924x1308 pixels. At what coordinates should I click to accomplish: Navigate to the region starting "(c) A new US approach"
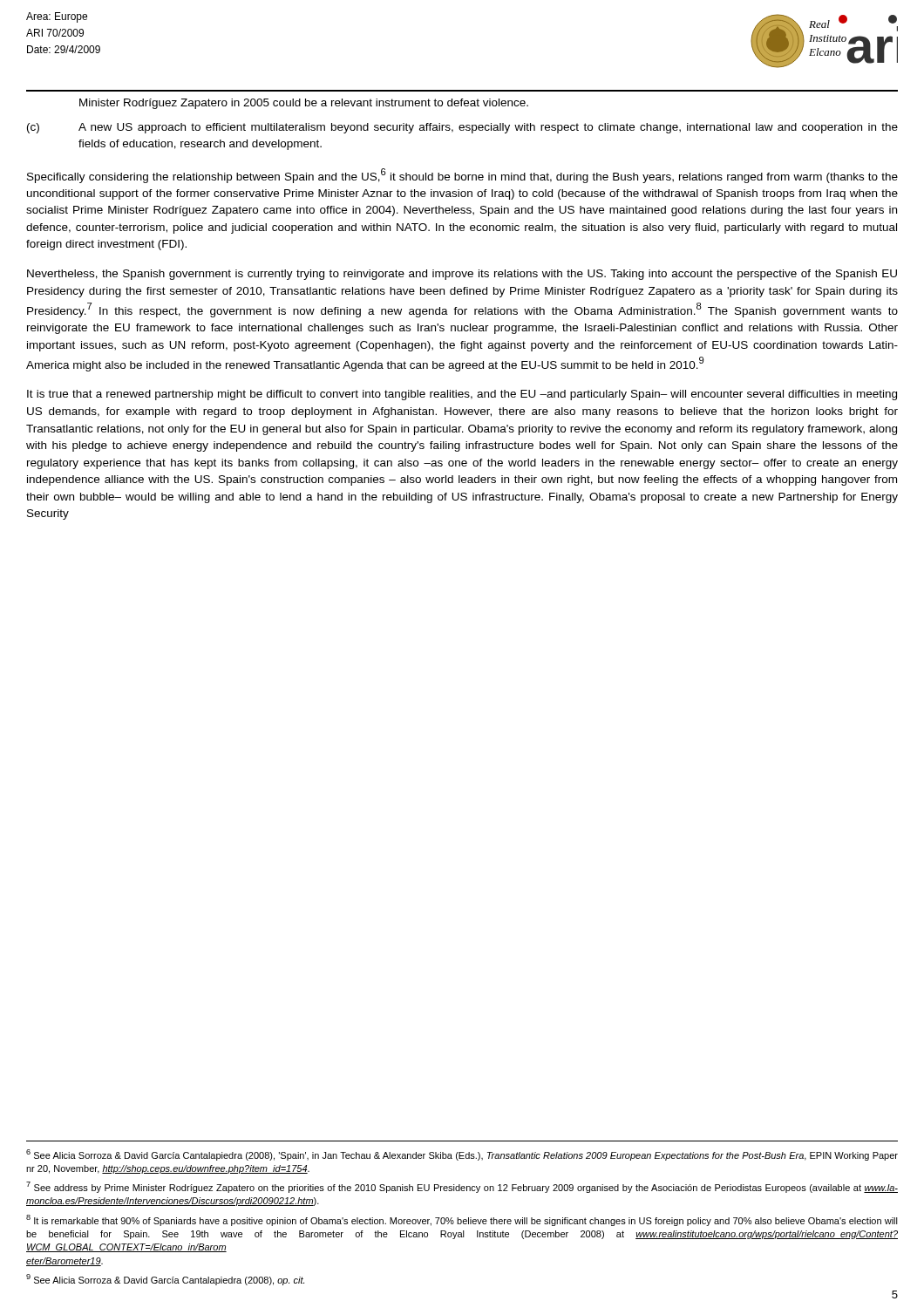point(462,135)
